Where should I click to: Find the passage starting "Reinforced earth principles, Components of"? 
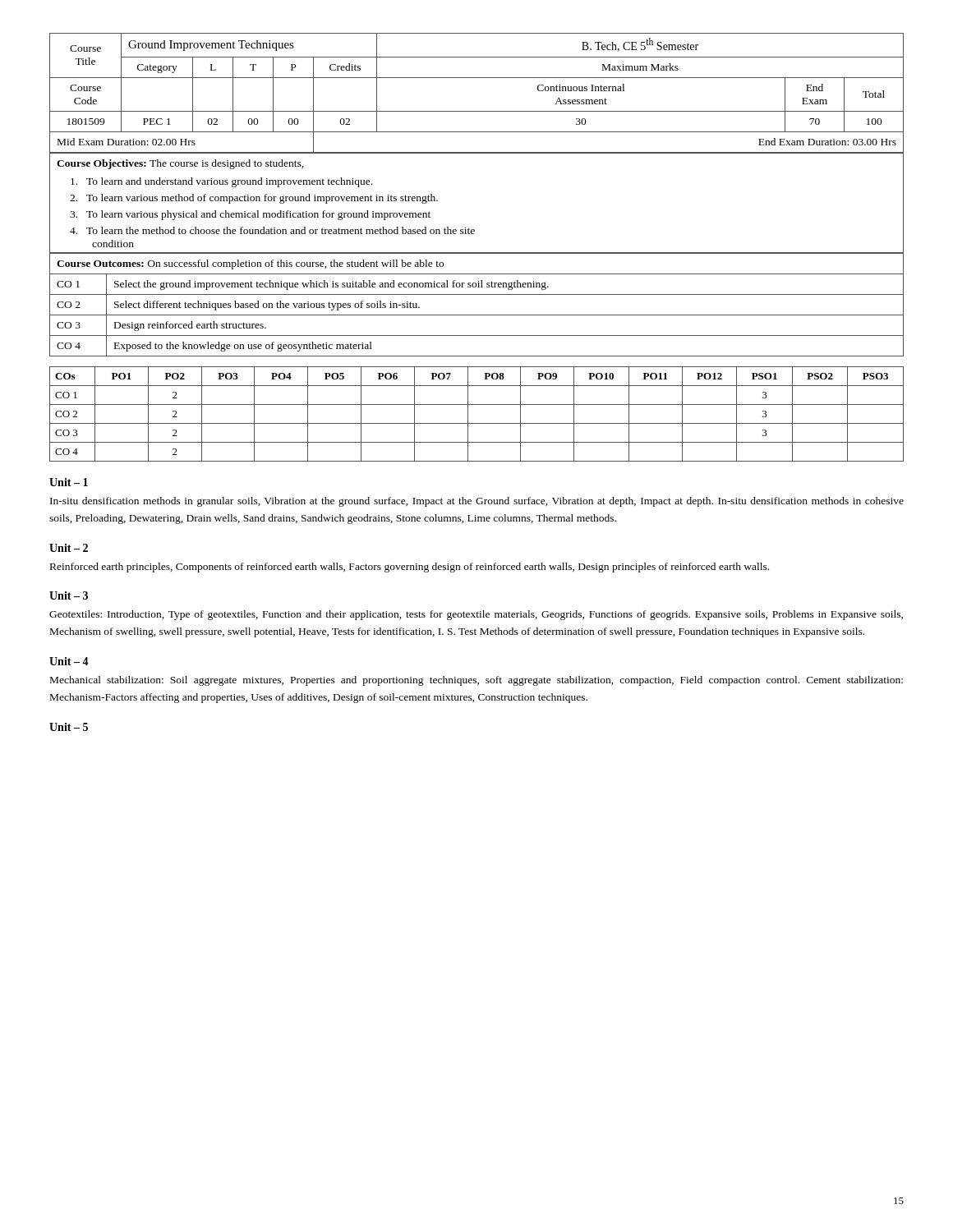(x=410, y=566)
